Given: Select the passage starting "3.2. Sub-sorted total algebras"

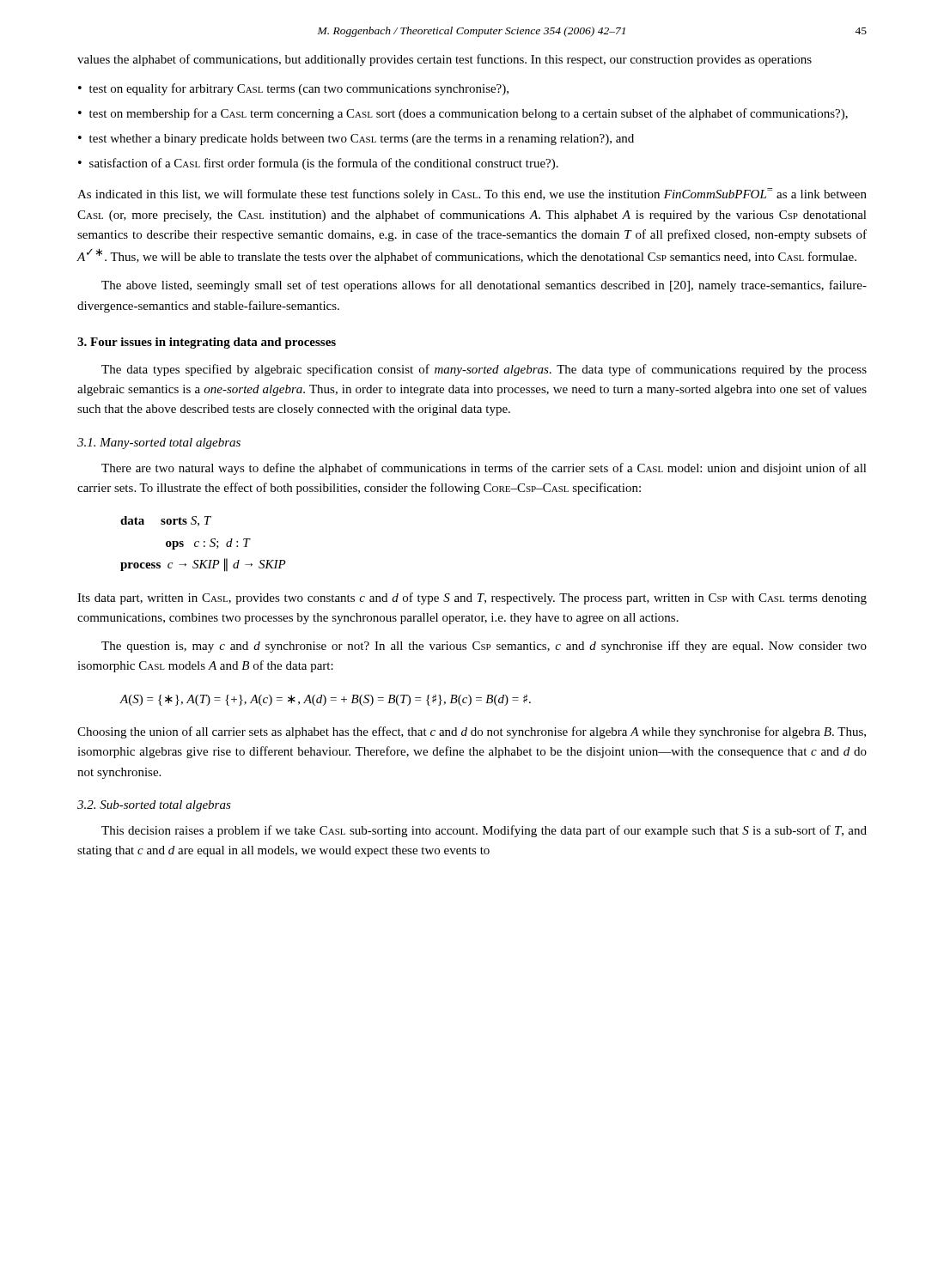Looking at the screenshot, I should click(x=154, y=805).
